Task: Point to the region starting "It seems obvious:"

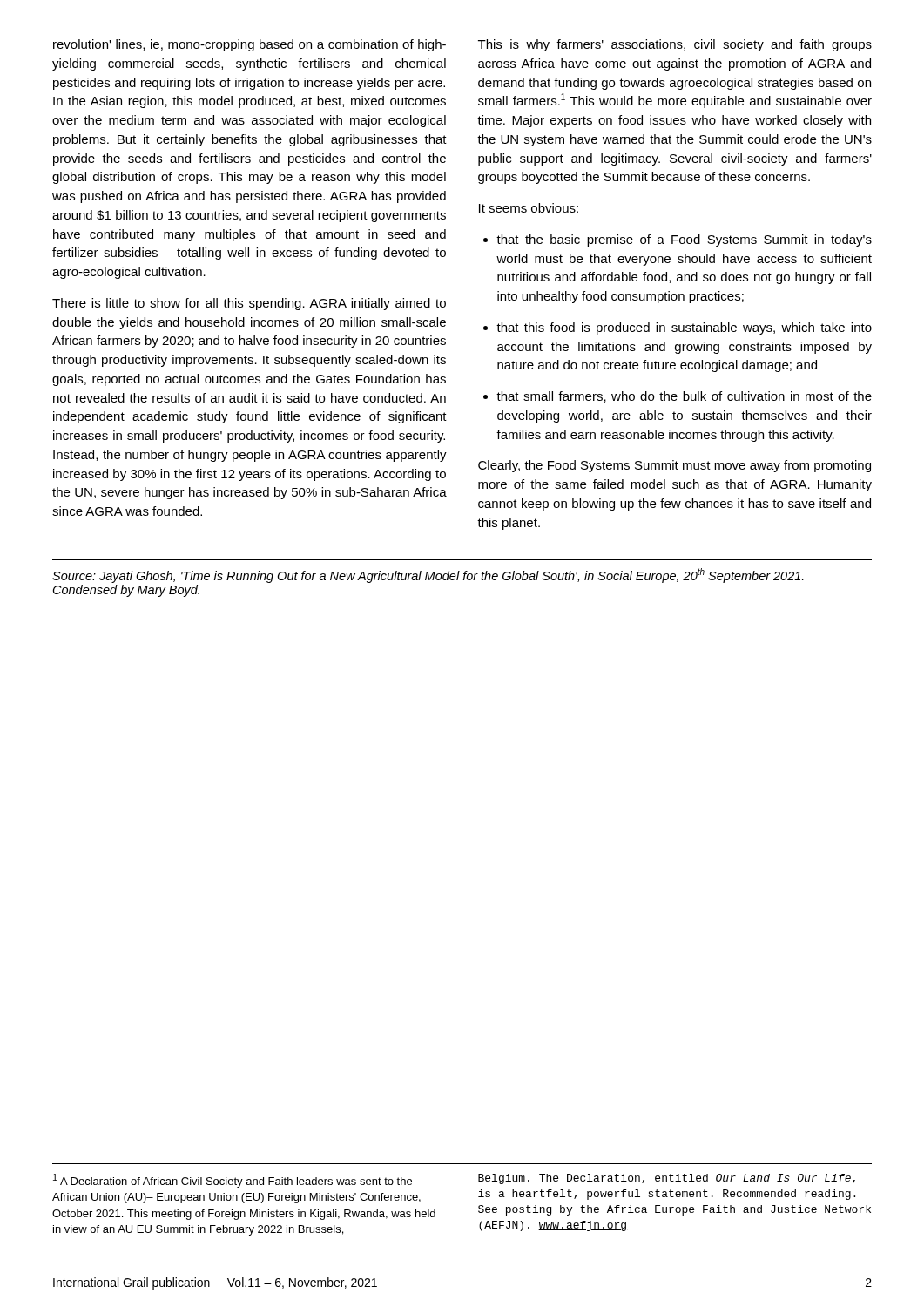Action: (529, 208)
